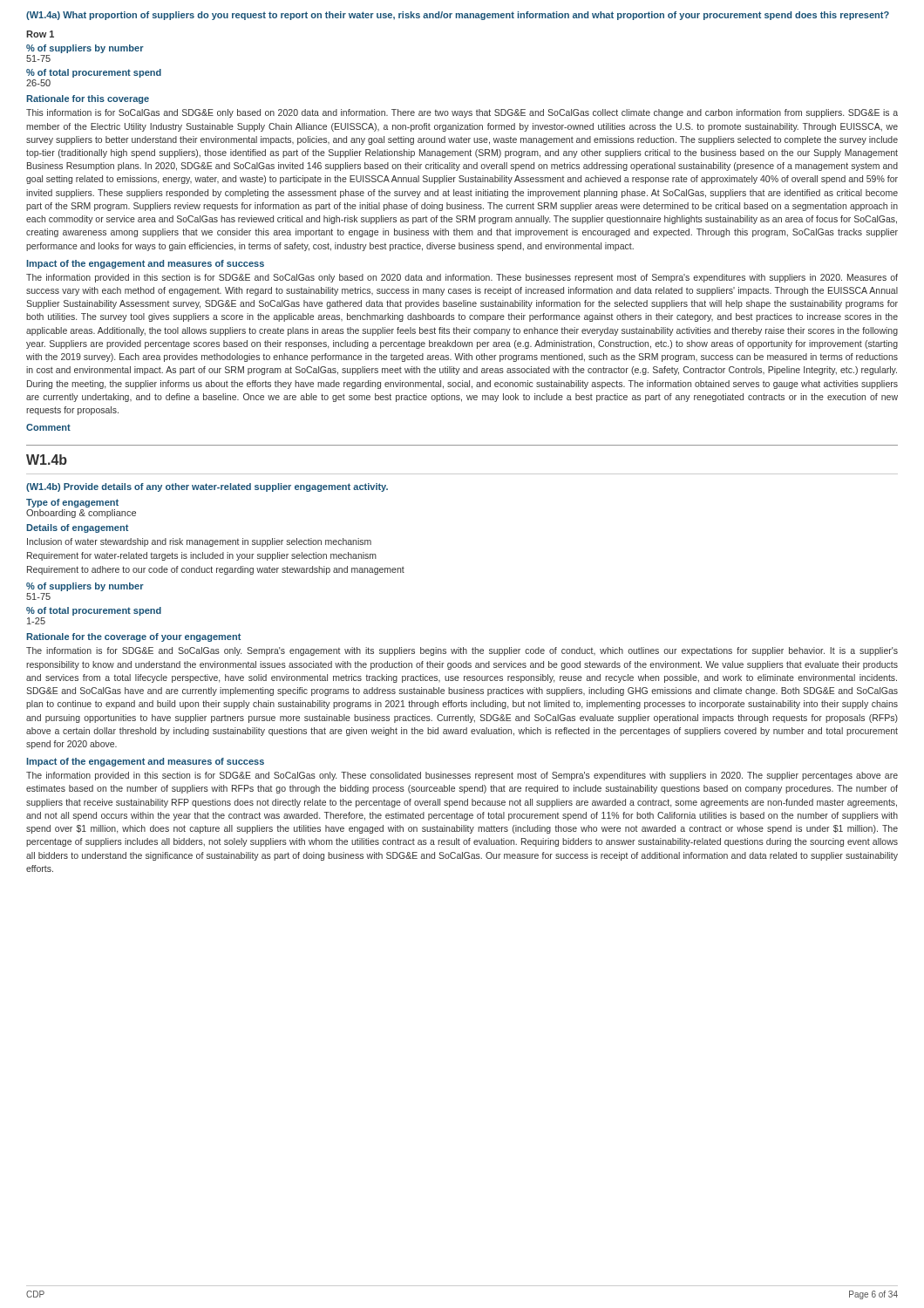Find the text block containing "The information is for SDG&E and SoCalGas"
This screenshot has width=924, height=1308.
[x=462, y=697]
